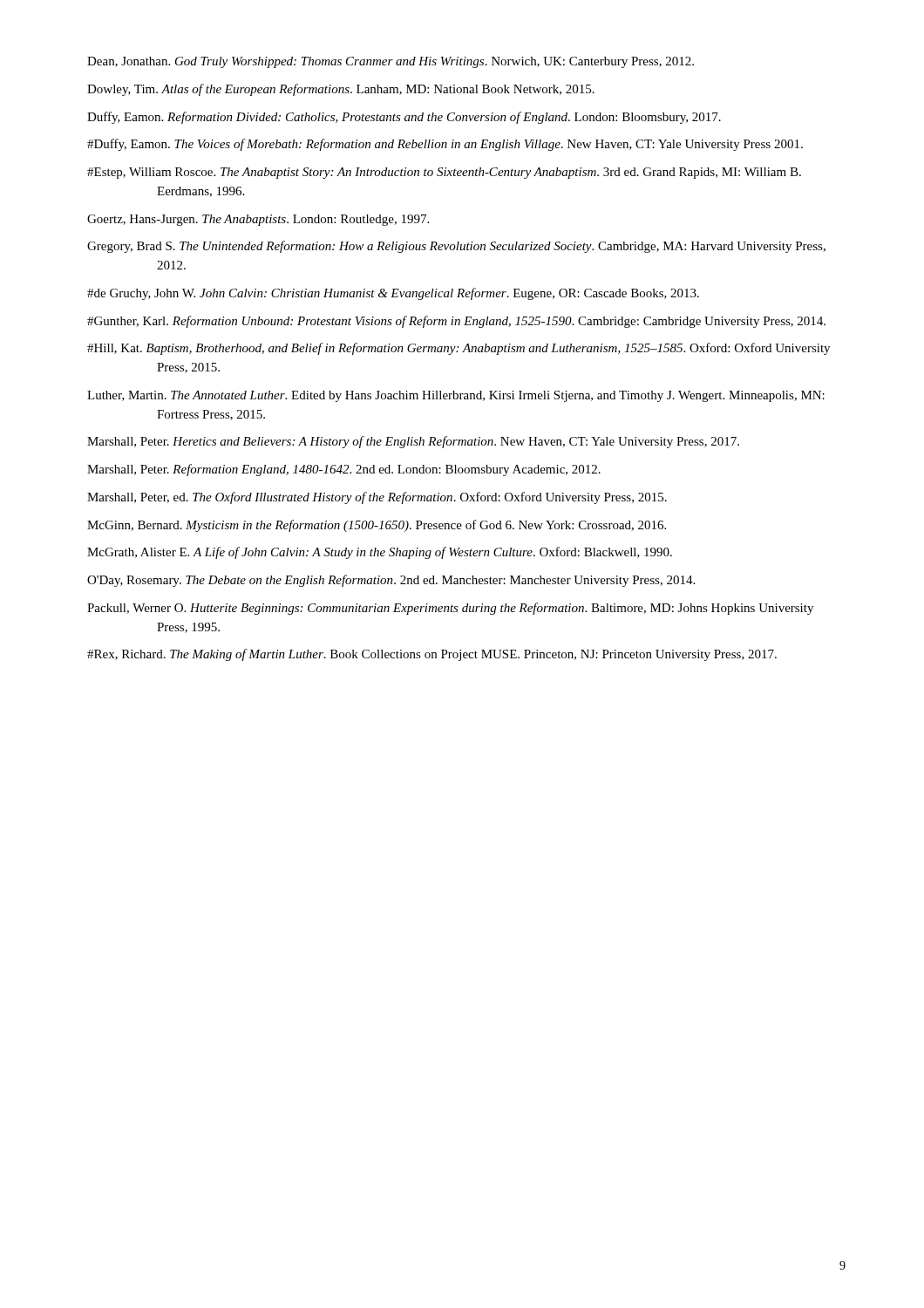
Task: Locate the passage starting "Luther, Martin. The Annotated Luther. Edited by Hans"
Action: [456, 404]
